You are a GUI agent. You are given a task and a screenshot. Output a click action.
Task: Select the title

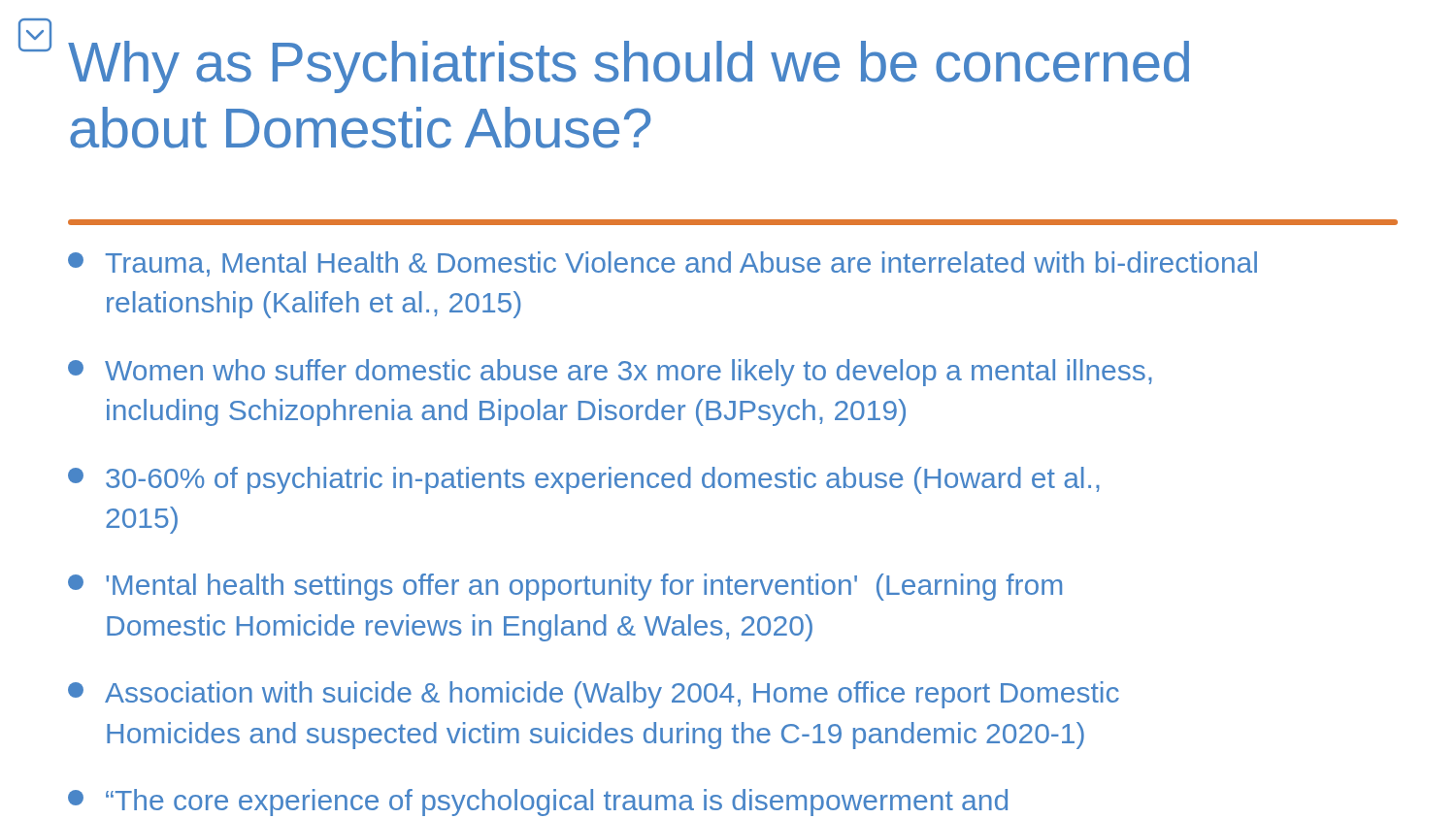pyautogui.click(x=733, y=95)
